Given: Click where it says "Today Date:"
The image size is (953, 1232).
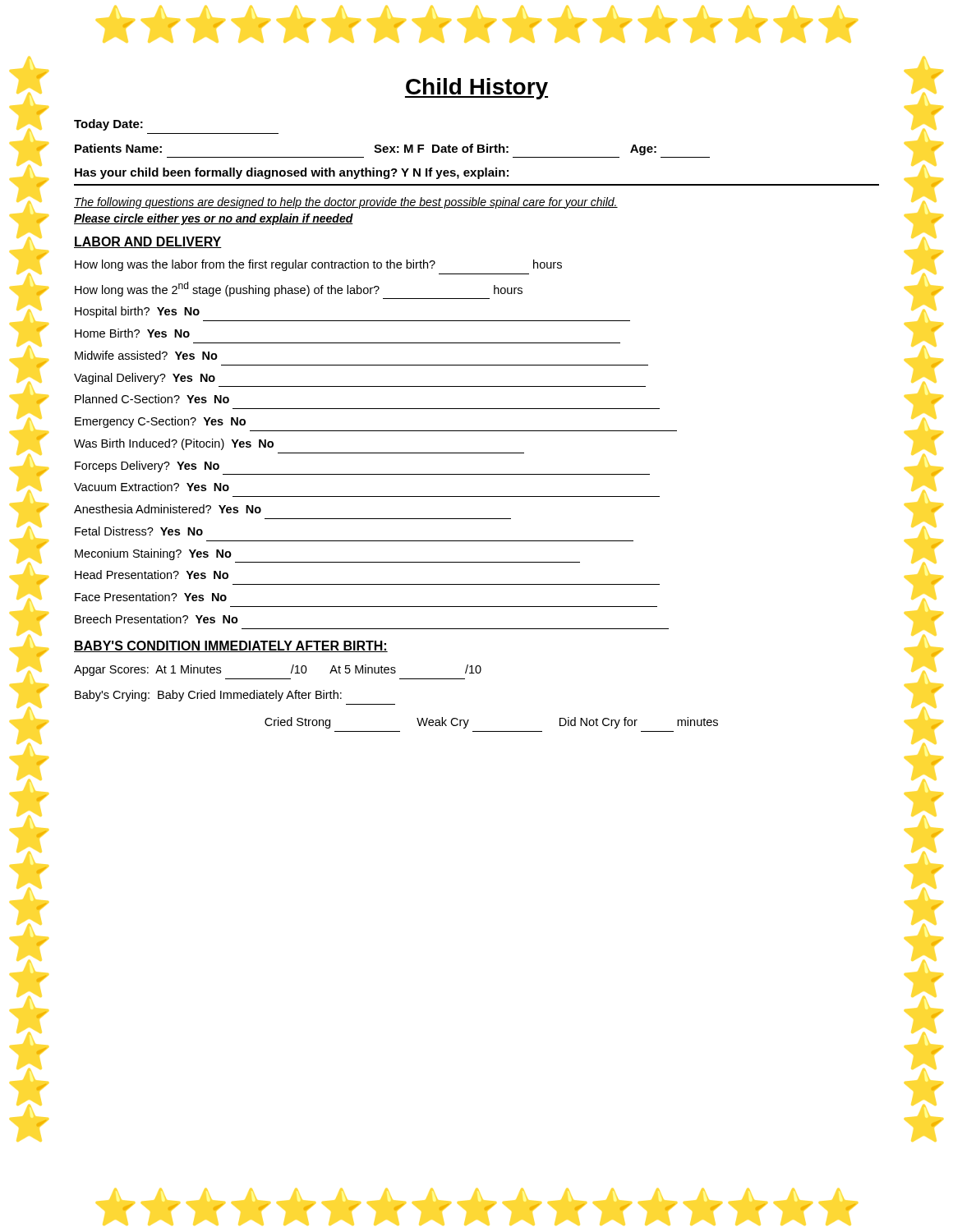Looking at the screenshot, I should click(176, 125).
